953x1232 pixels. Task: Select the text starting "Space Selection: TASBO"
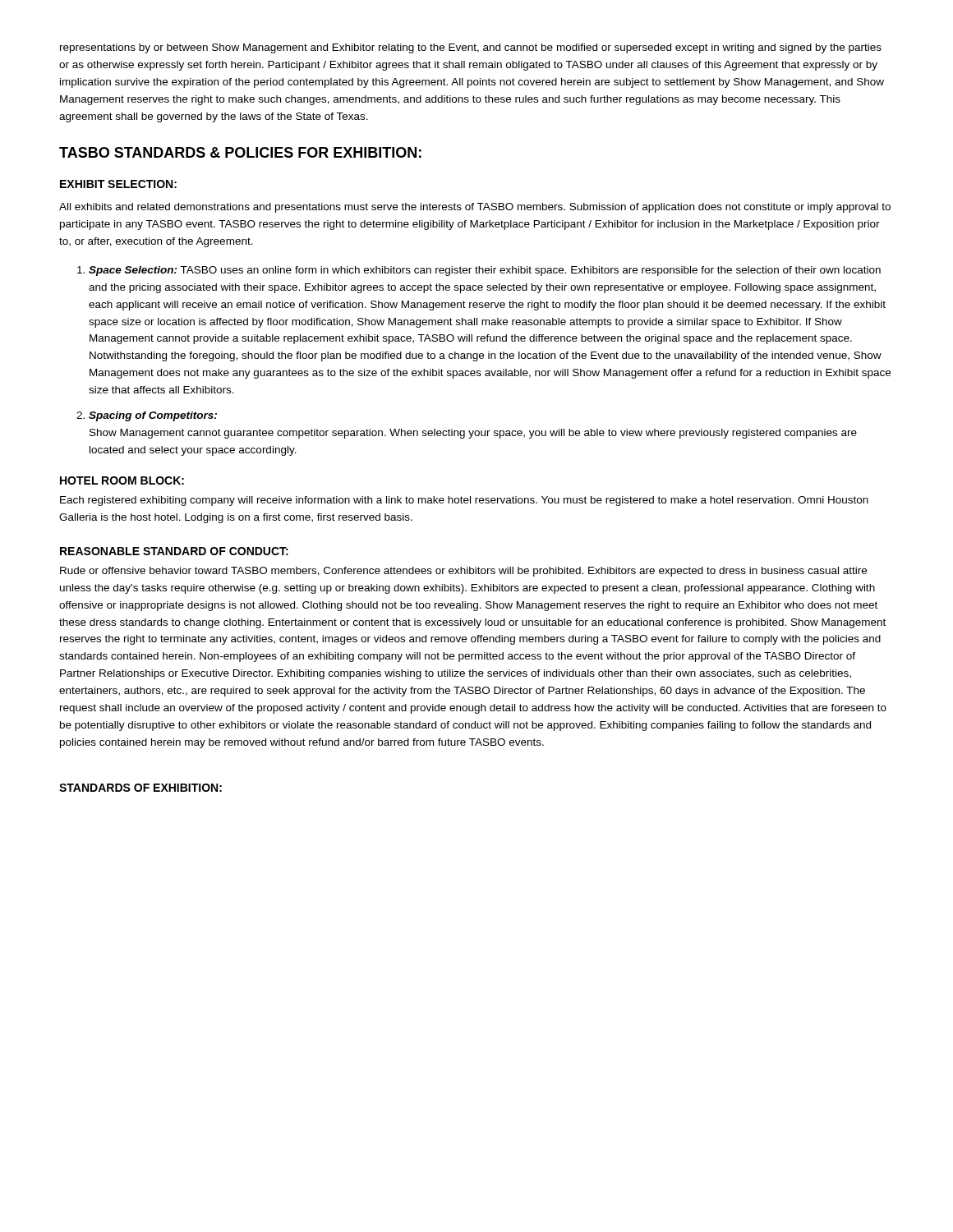(480, 331)
